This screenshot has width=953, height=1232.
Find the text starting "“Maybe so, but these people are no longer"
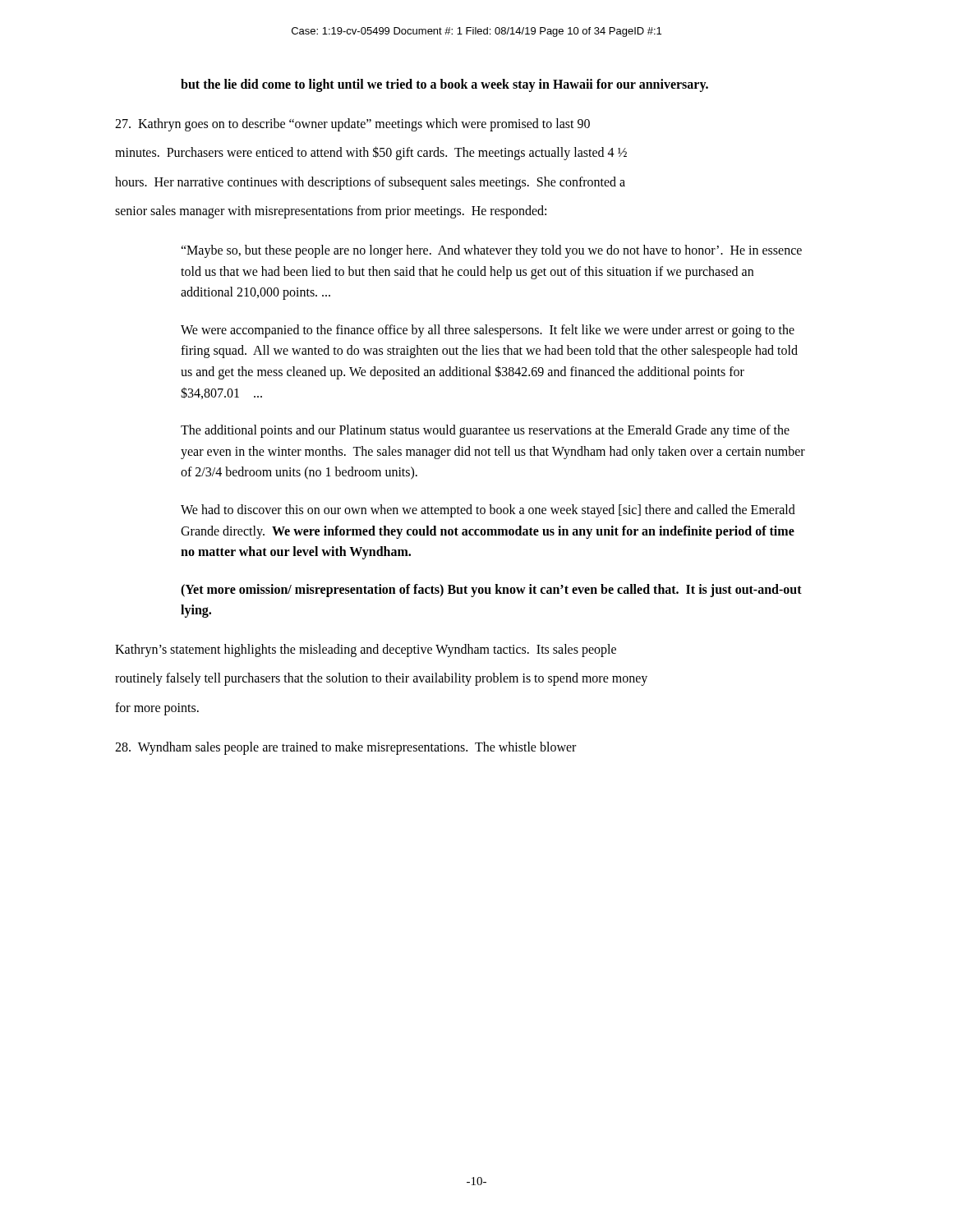pos(493,271)
